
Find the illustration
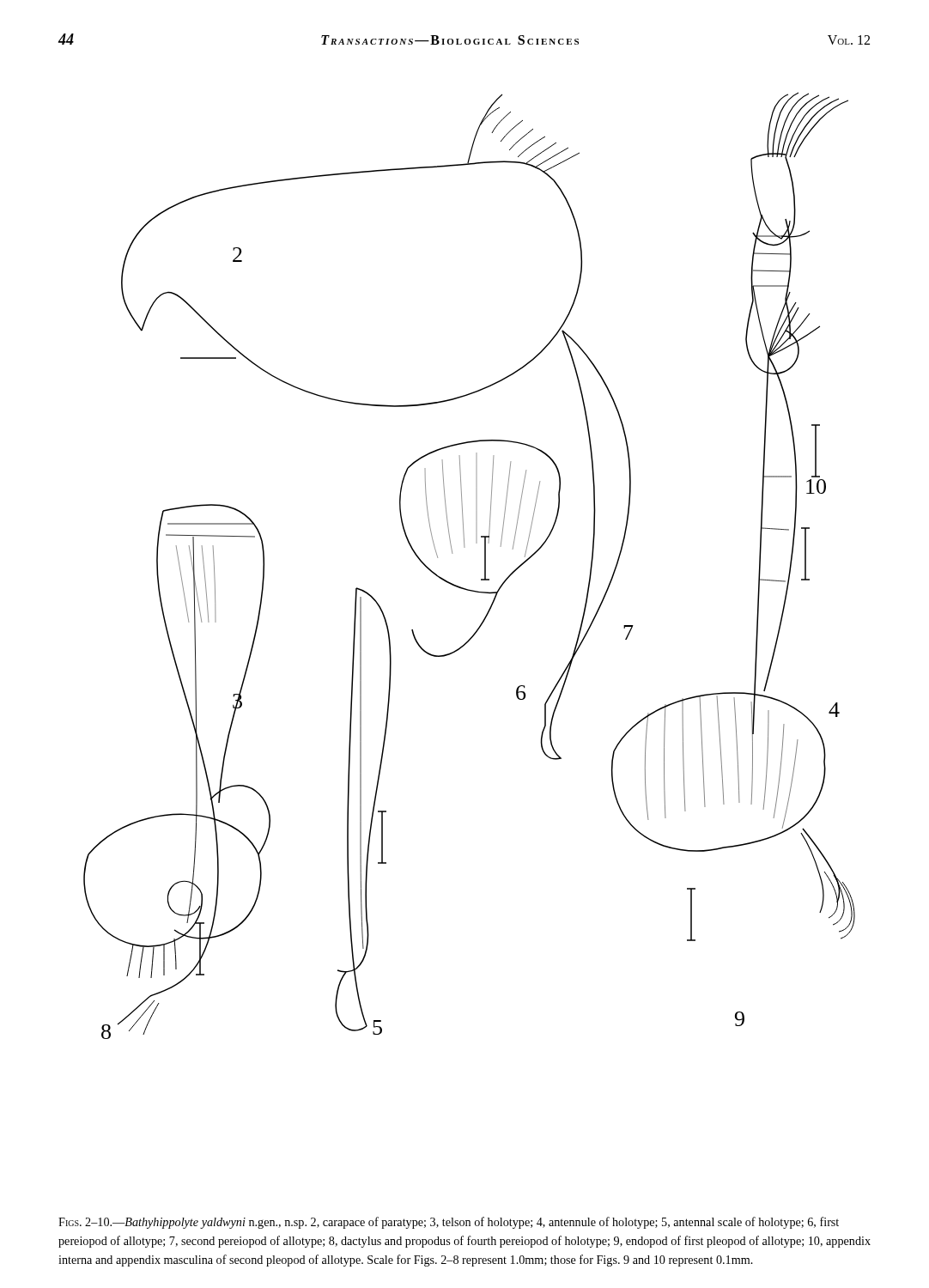coord(464,567)
